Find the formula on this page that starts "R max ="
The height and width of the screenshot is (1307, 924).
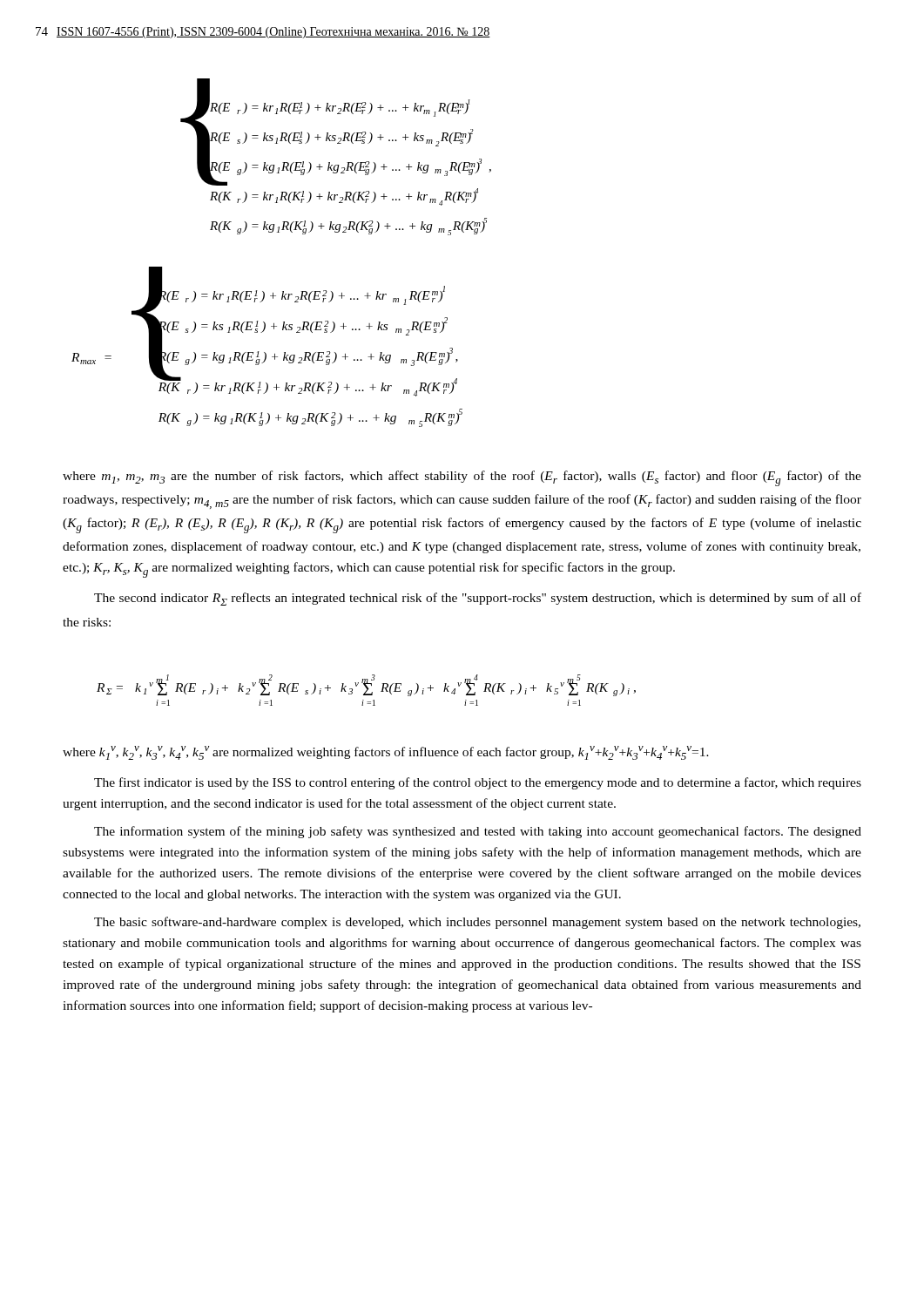(x=462, y=358)
